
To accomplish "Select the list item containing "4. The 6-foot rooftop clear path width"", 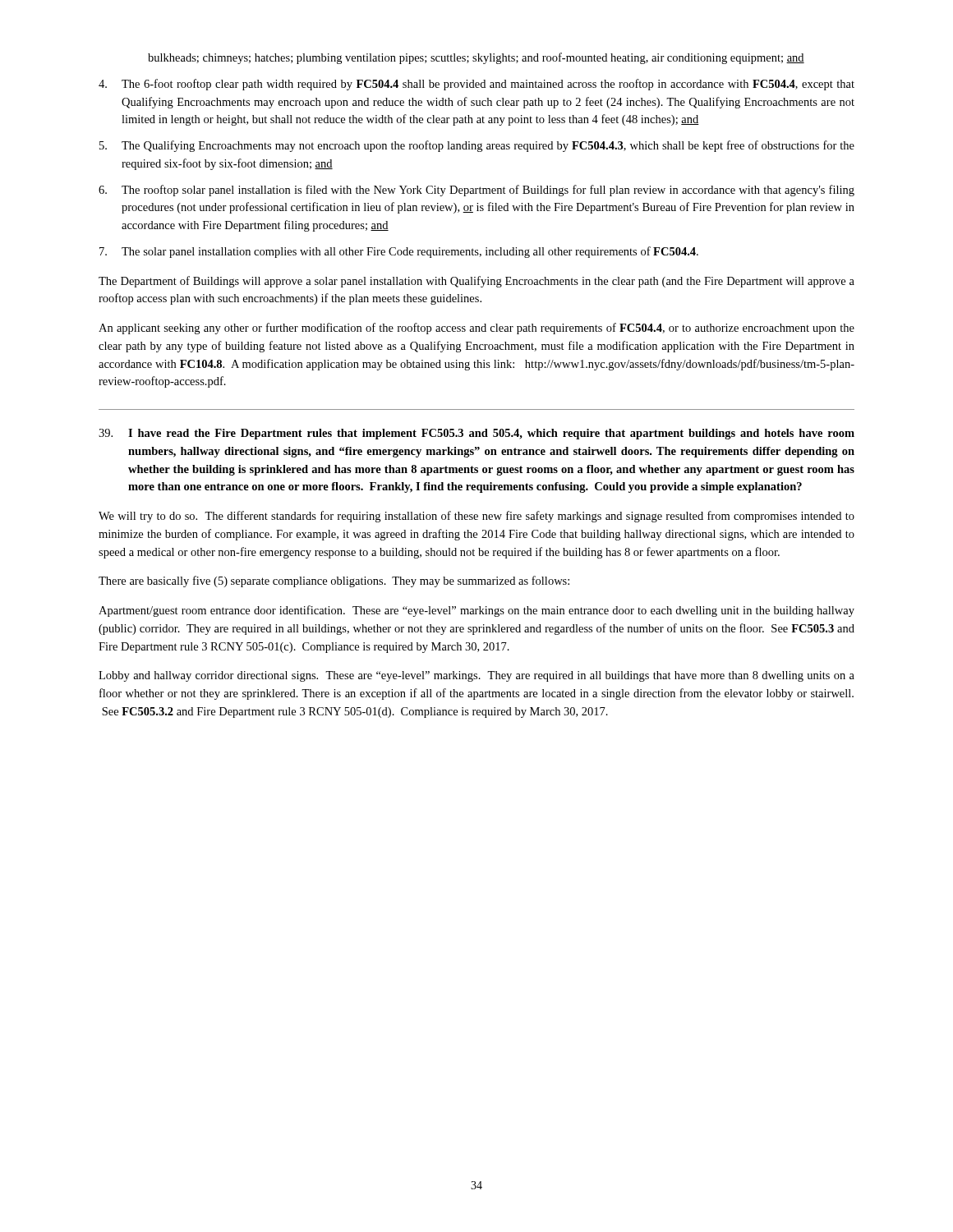I will pos(476,102).
